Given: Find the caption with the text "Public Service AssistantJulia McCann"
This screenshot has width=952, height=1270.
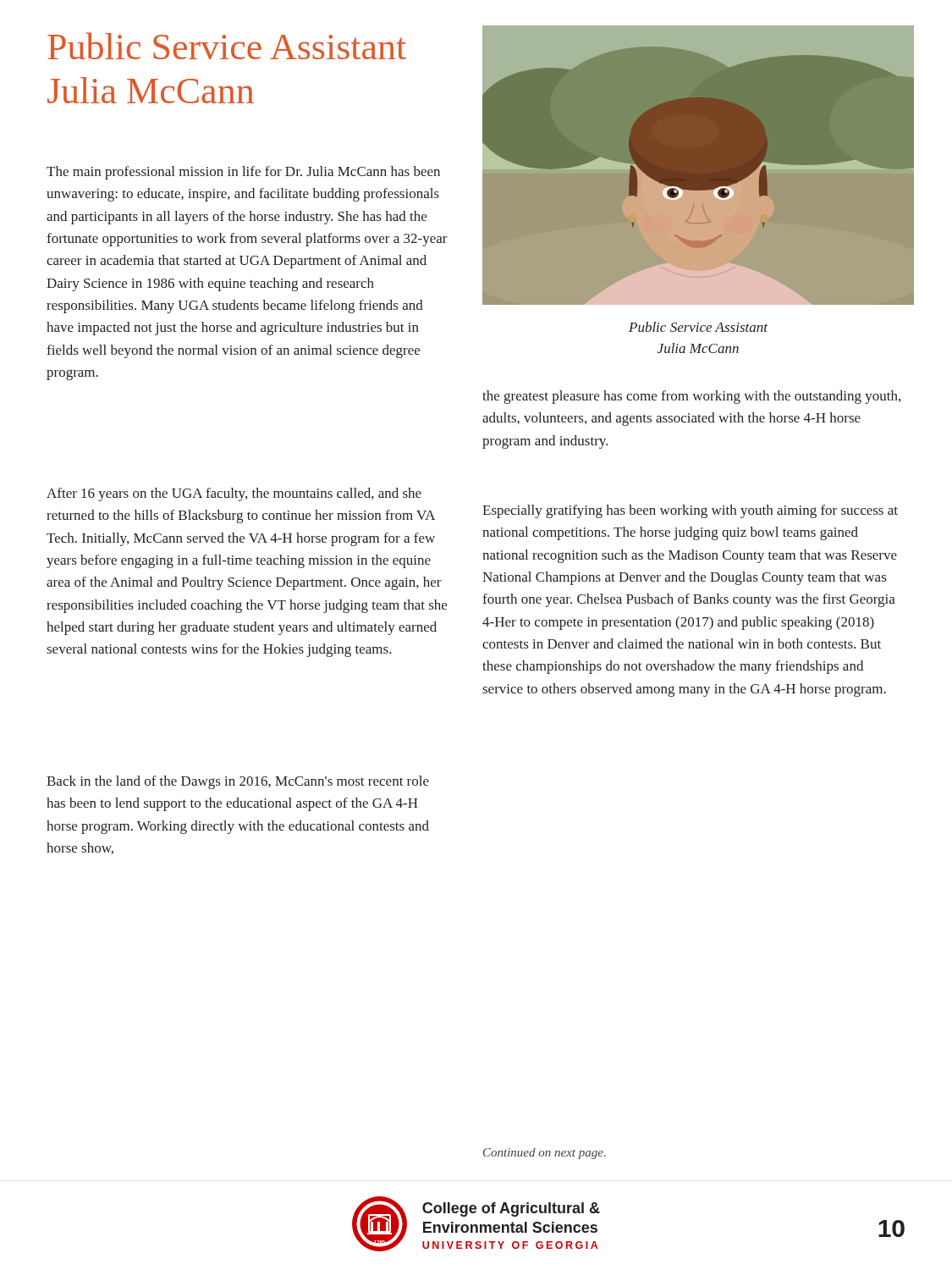Looking at the screenshot, I should click(x=698, y=338).
